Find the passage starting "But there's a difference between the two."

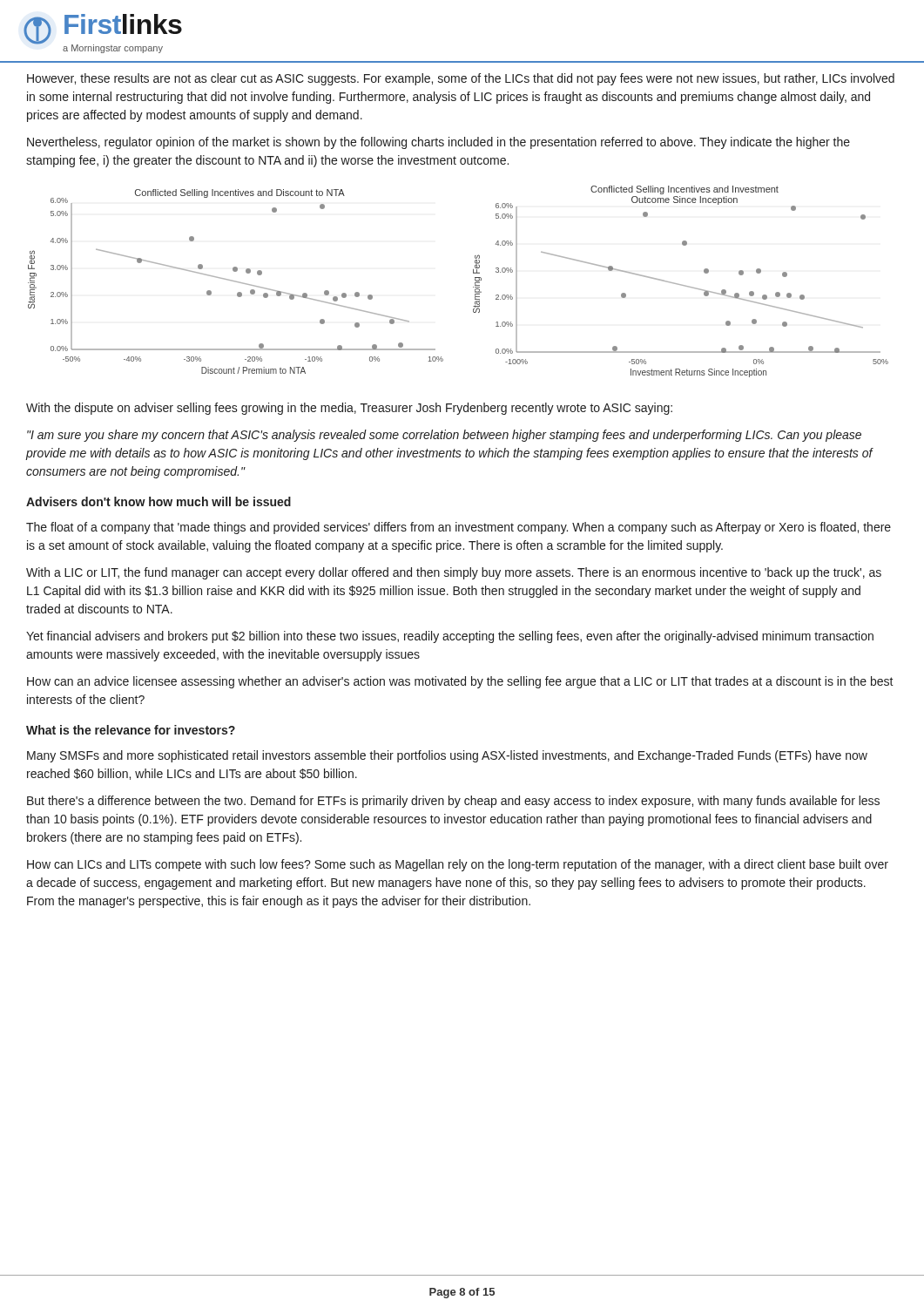click(462, 819)
